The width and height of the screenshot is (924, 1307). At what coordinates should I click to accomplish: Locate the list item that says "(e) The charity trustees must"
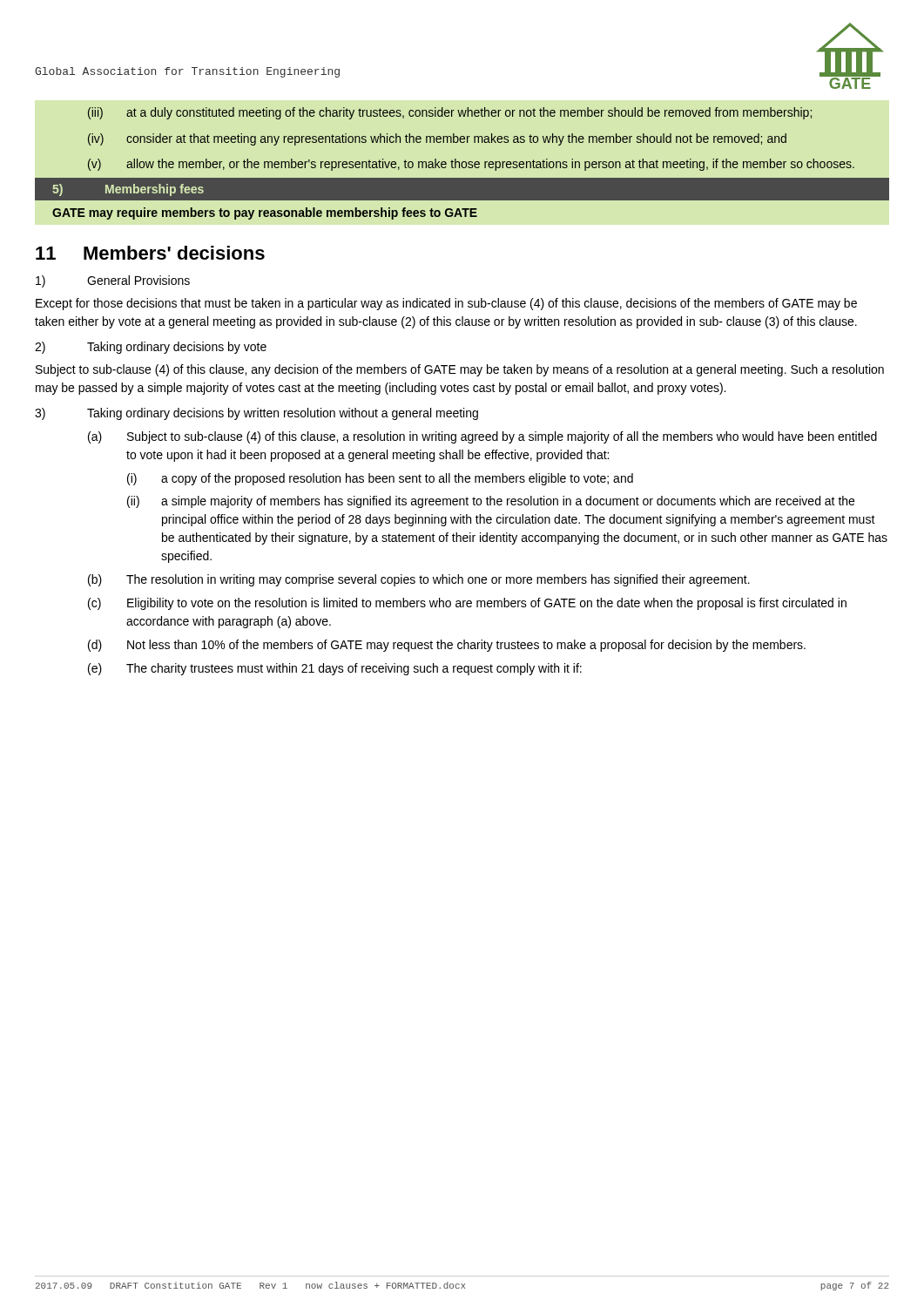coord(488,669)
